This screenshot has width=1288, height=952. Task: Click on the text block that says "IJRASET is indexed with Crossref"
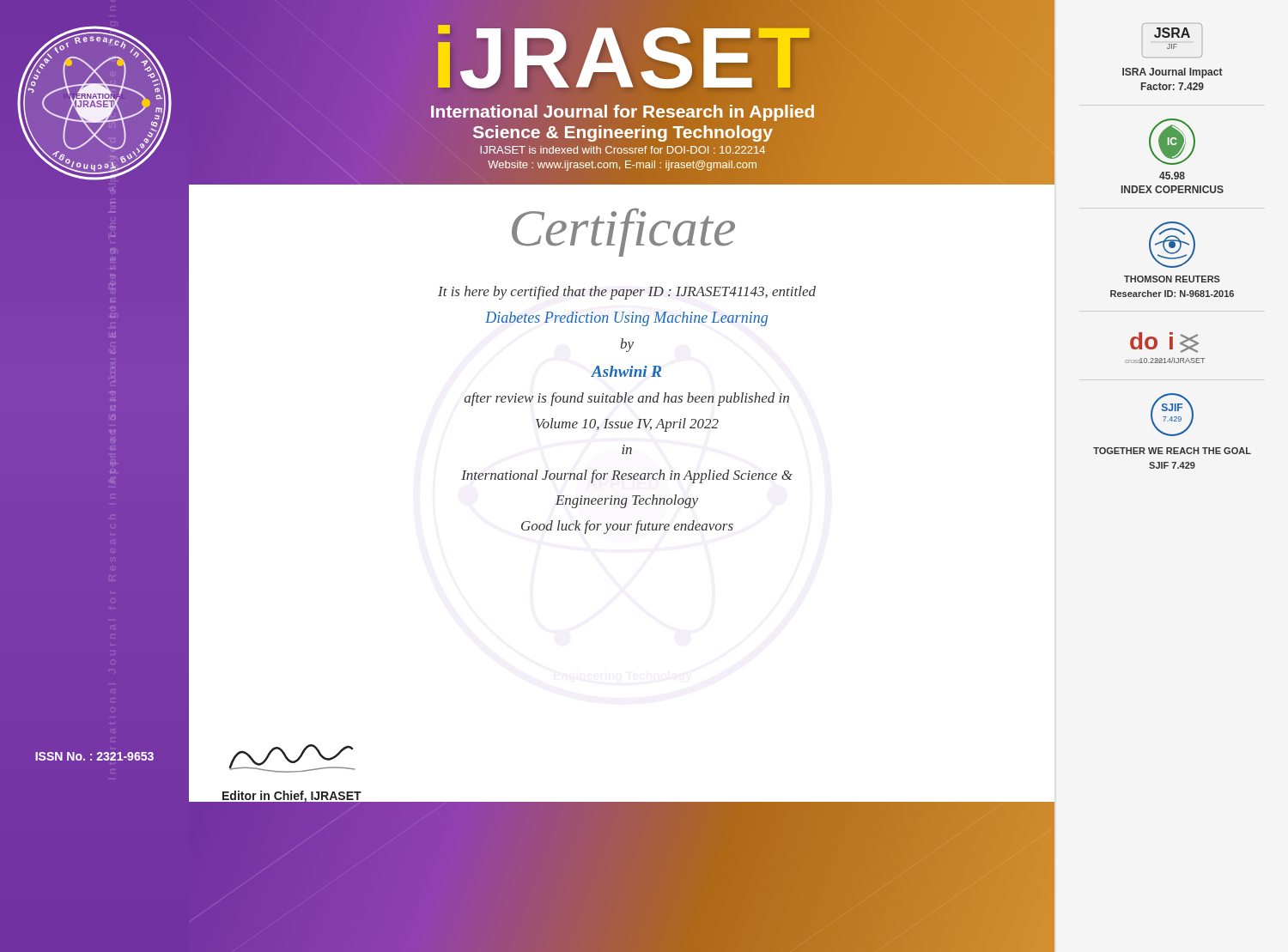point(623,150)
